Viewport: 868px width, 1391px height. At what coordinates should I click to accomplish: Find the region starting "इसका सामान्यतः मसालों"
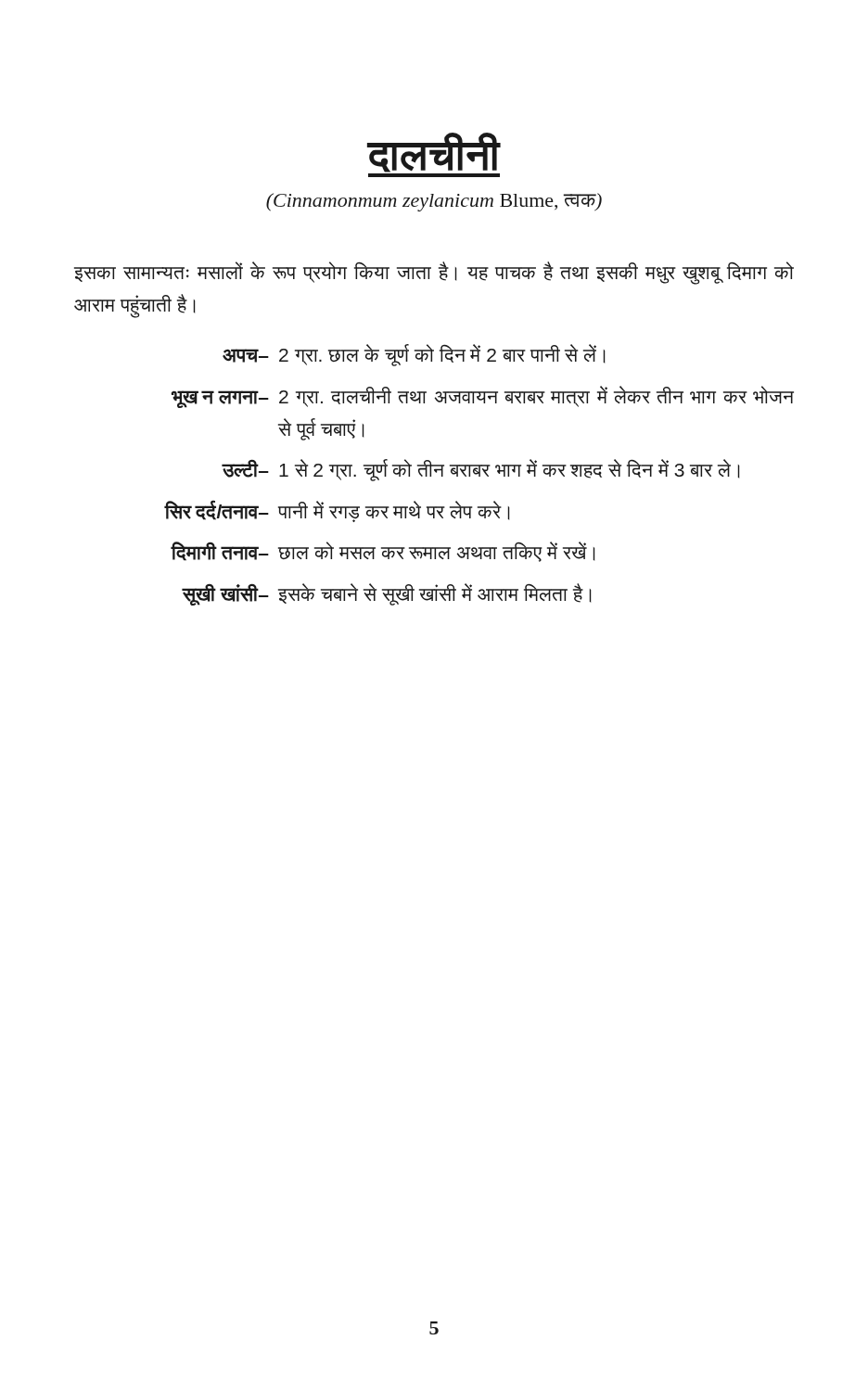434,288
